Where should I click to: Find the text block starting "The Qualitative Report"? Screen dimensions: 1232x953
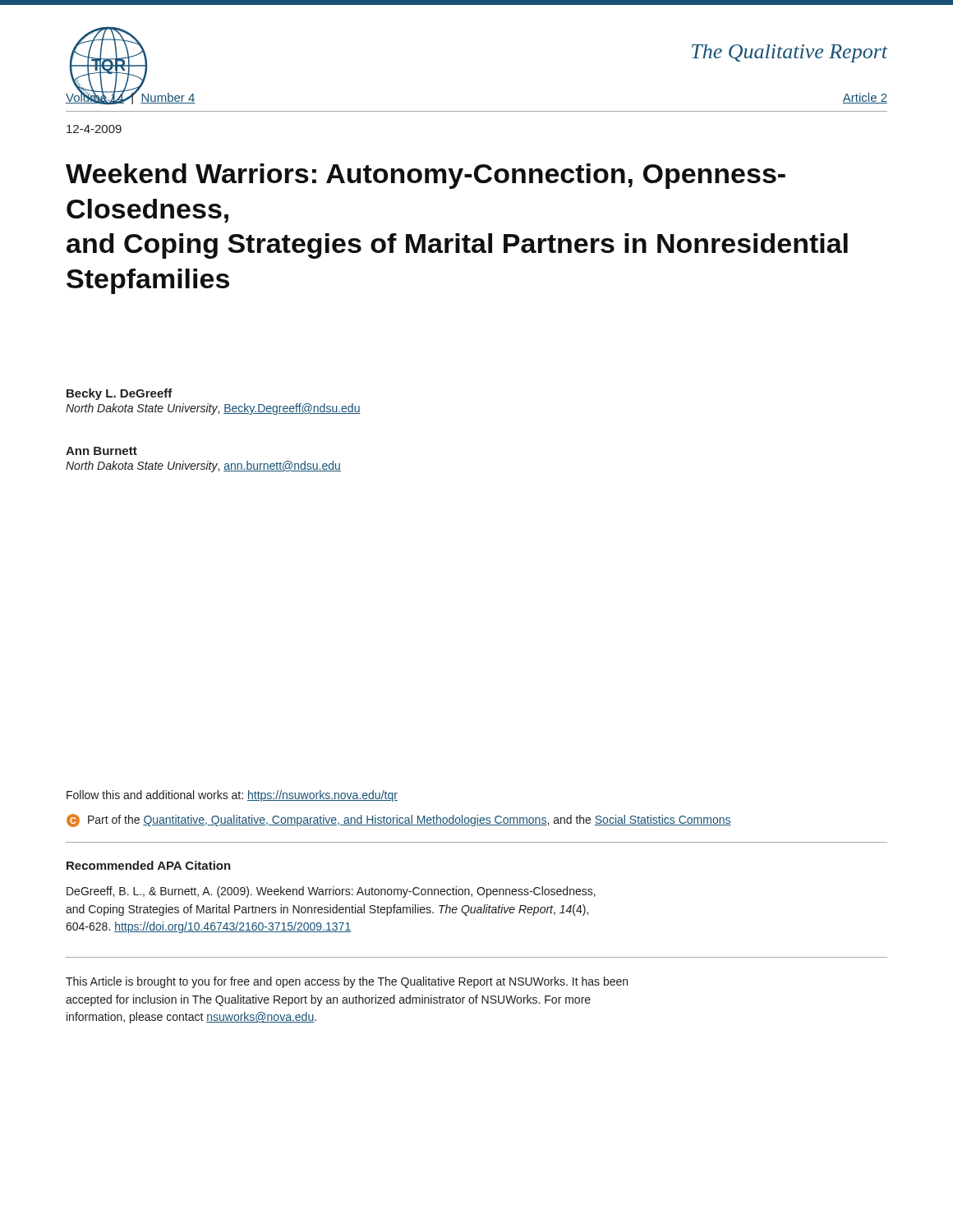coord(789,51)
